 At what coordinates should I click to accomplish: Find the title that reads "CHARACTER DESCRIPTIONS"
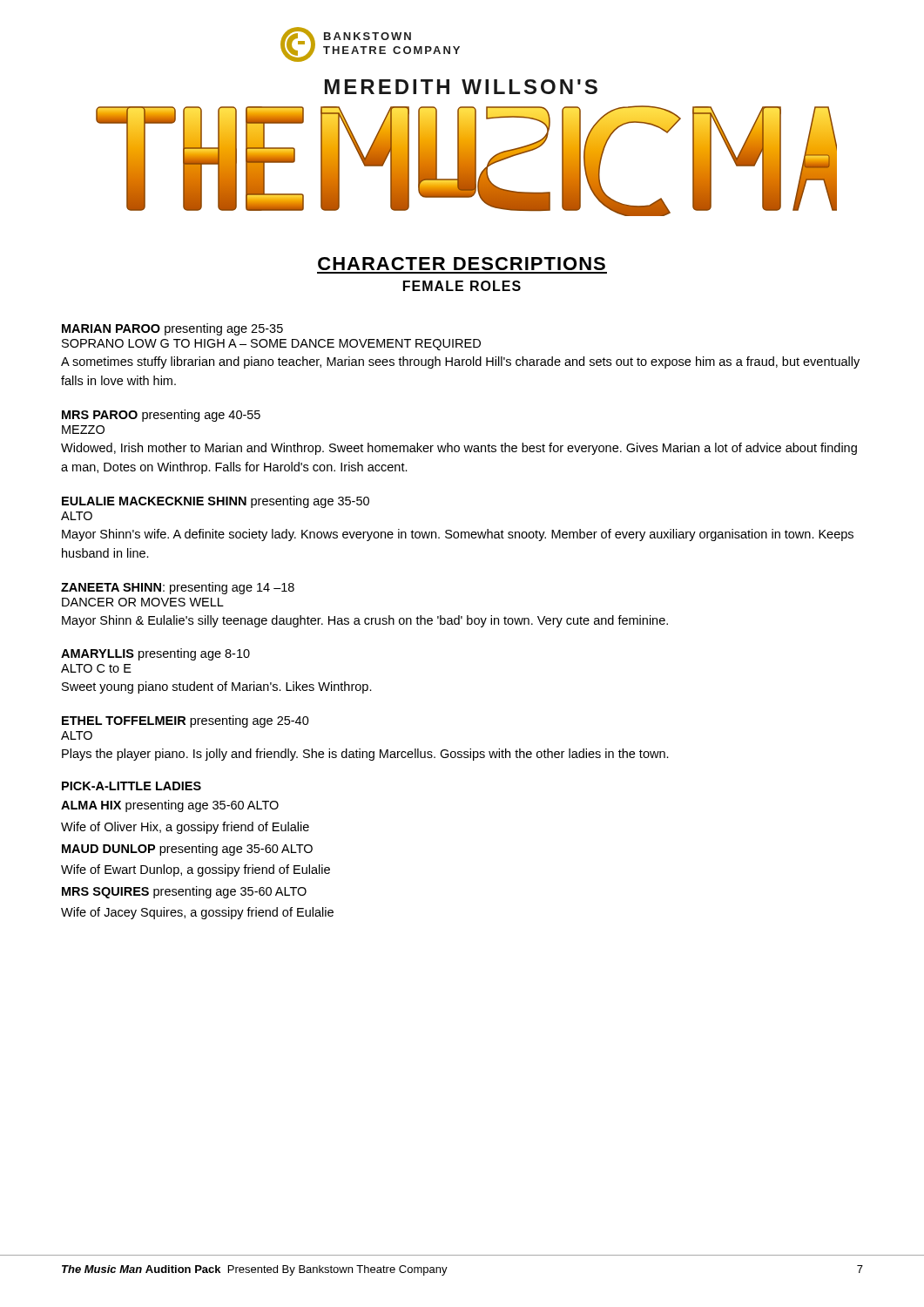462,264
